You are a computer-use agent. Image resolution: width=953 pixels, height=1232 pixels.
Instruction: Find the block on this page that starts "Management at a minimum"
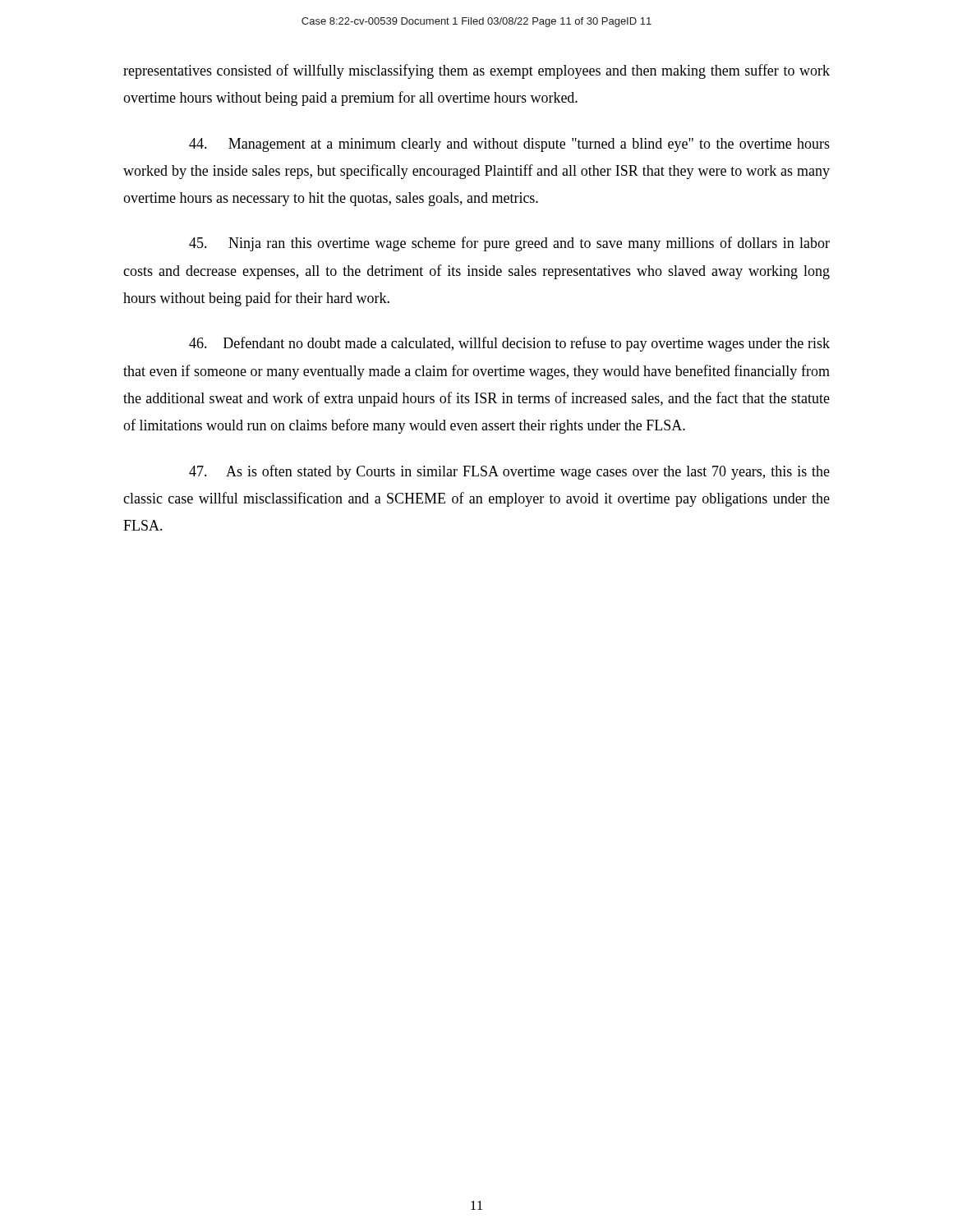tap(476, 171)
